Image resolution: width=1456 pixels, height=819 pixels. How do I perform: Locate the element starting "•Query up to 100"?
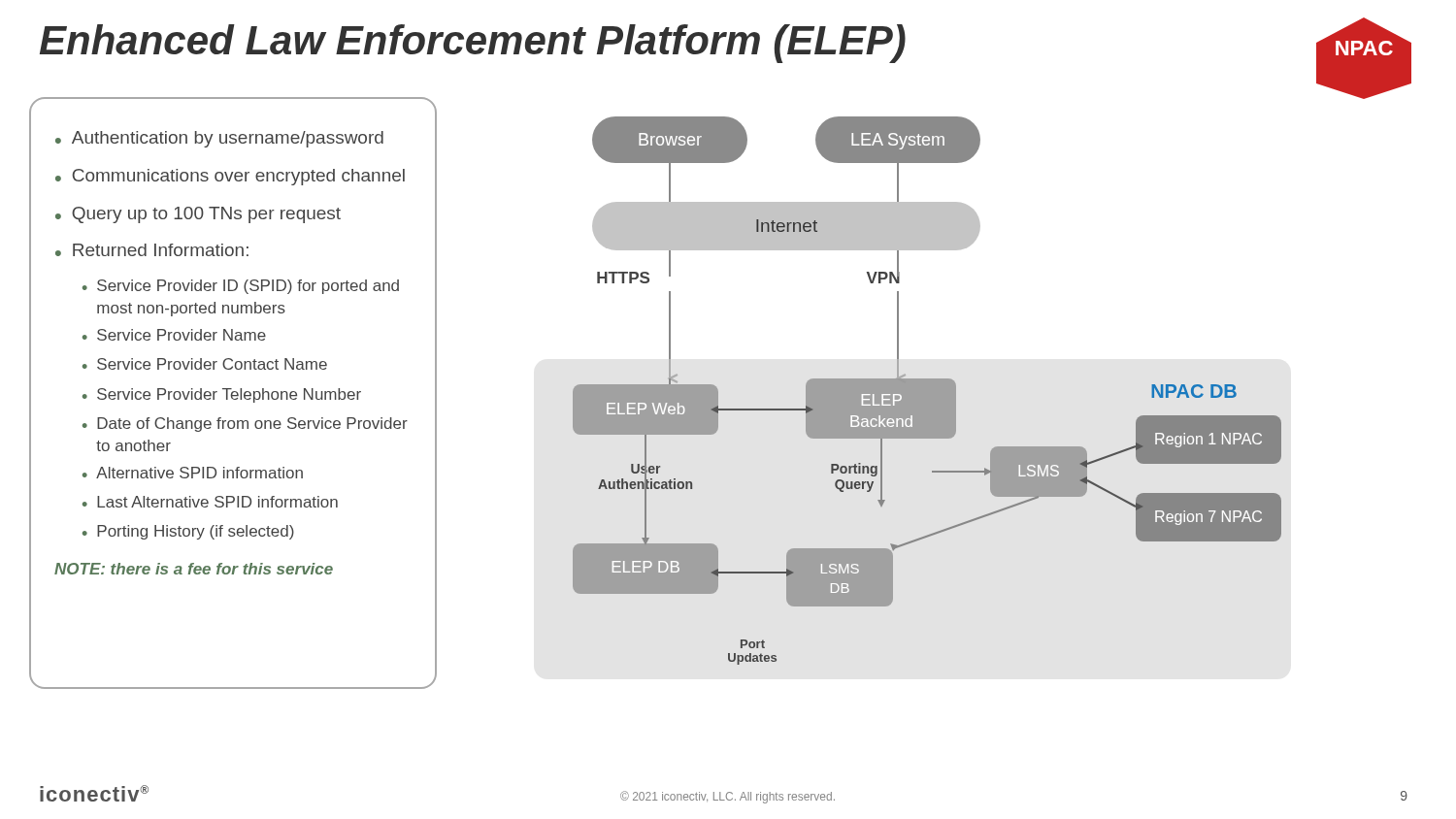[x=198, y=216]
